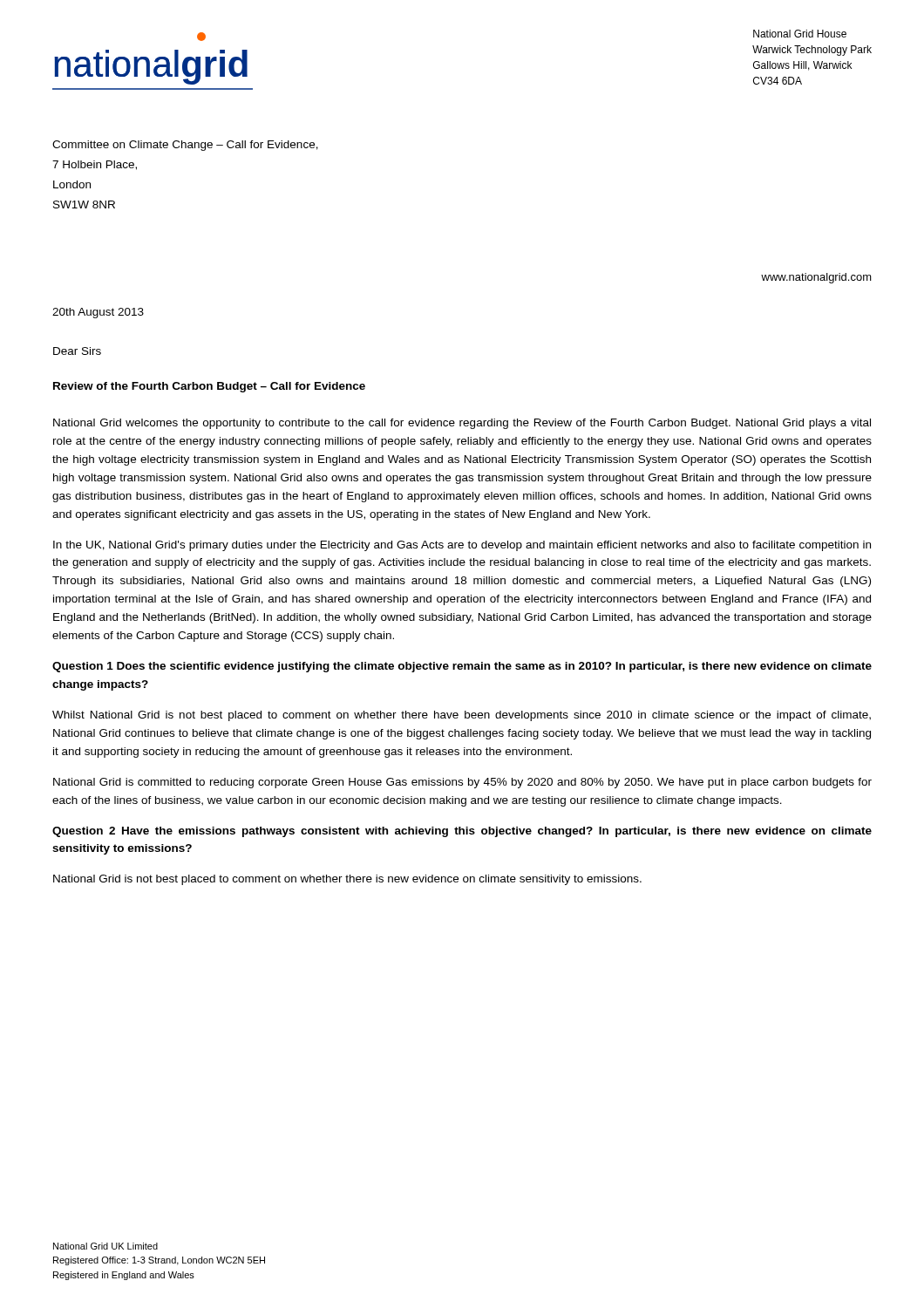
Task: Point to the element starting "In the UK, National"
Action: (462, 590)
